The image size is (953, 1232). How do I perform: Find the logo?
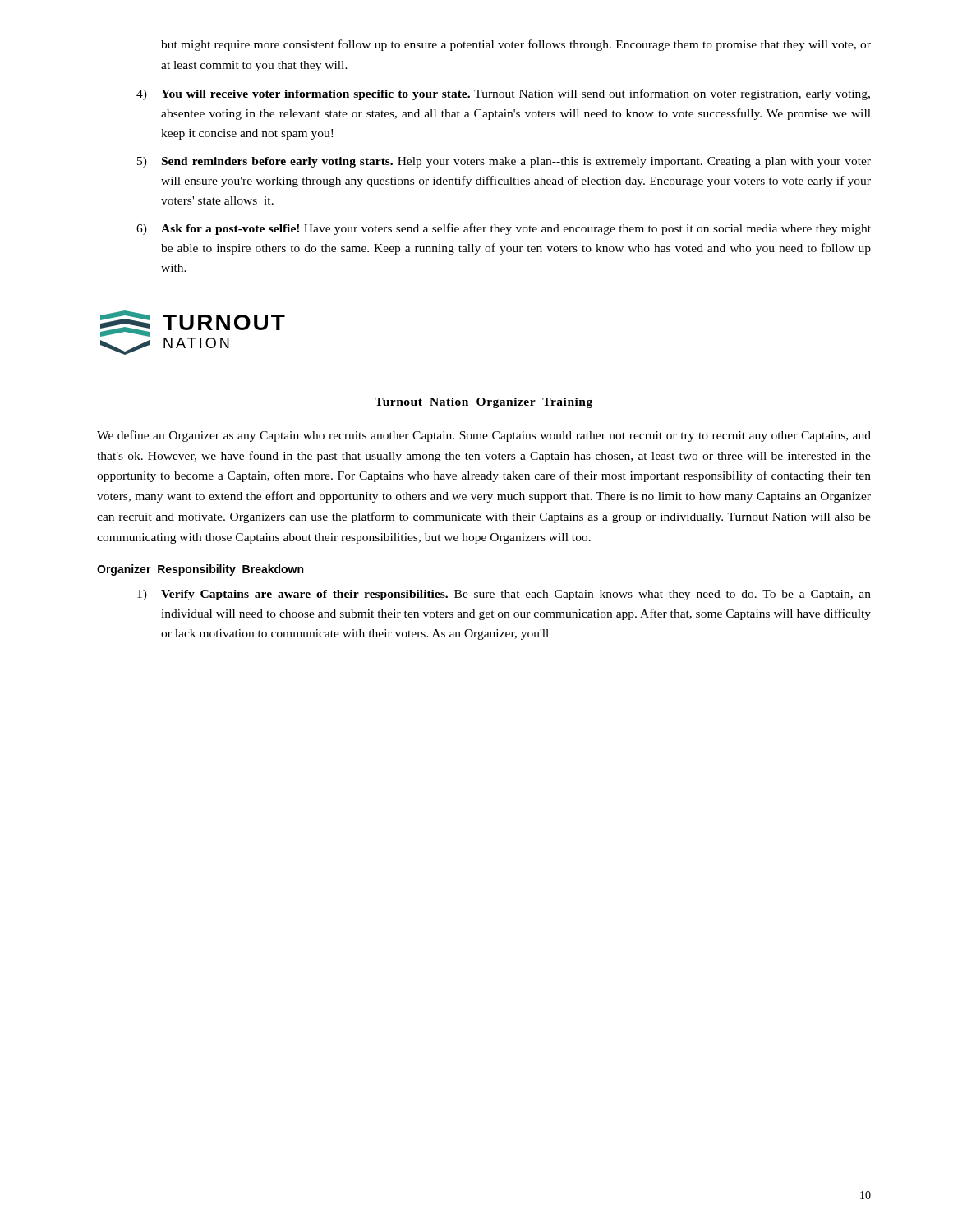pyautogui.click(x=484, y=332)
